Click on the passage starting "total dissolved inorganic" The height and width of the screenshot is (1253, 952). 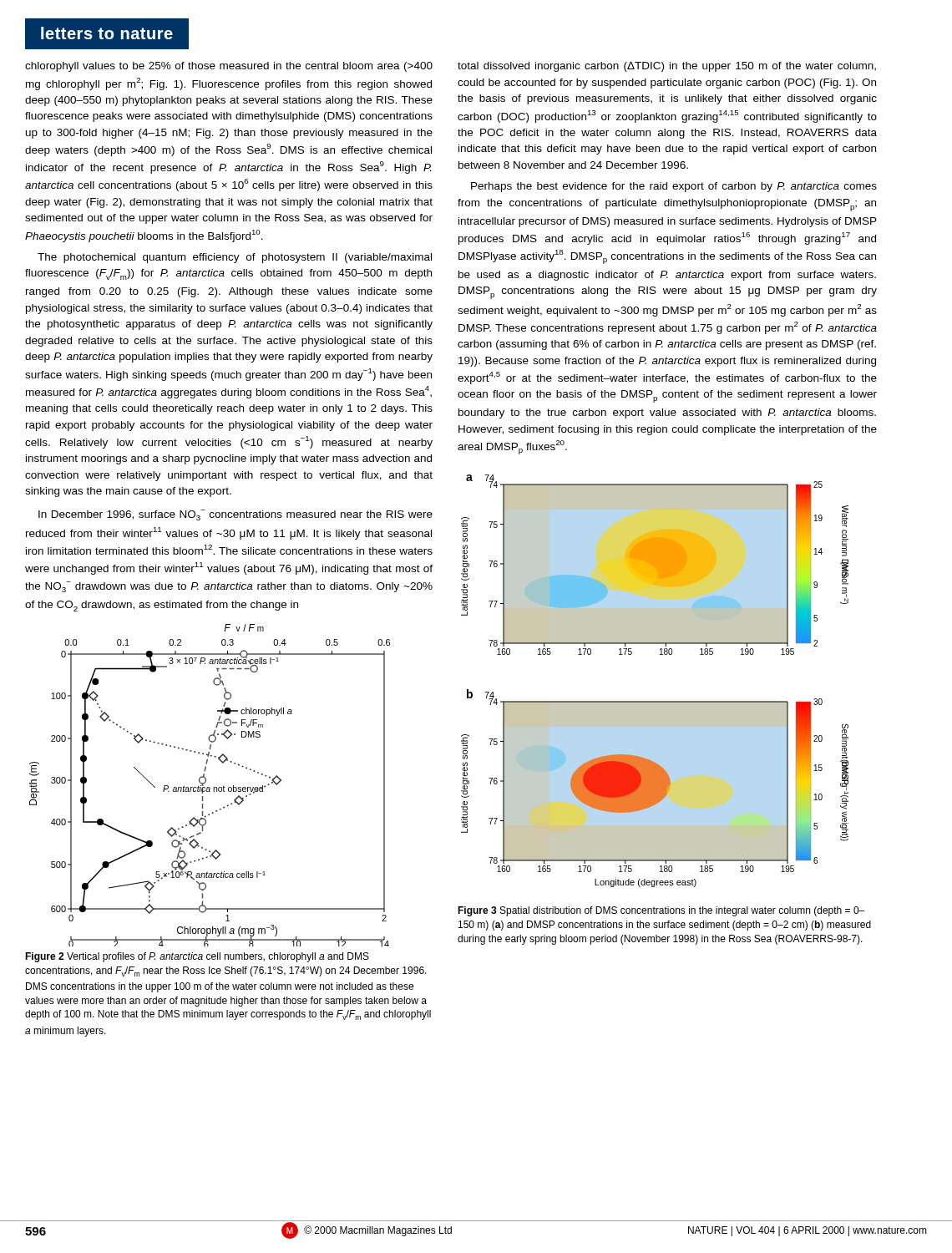[x=667, y=115]
